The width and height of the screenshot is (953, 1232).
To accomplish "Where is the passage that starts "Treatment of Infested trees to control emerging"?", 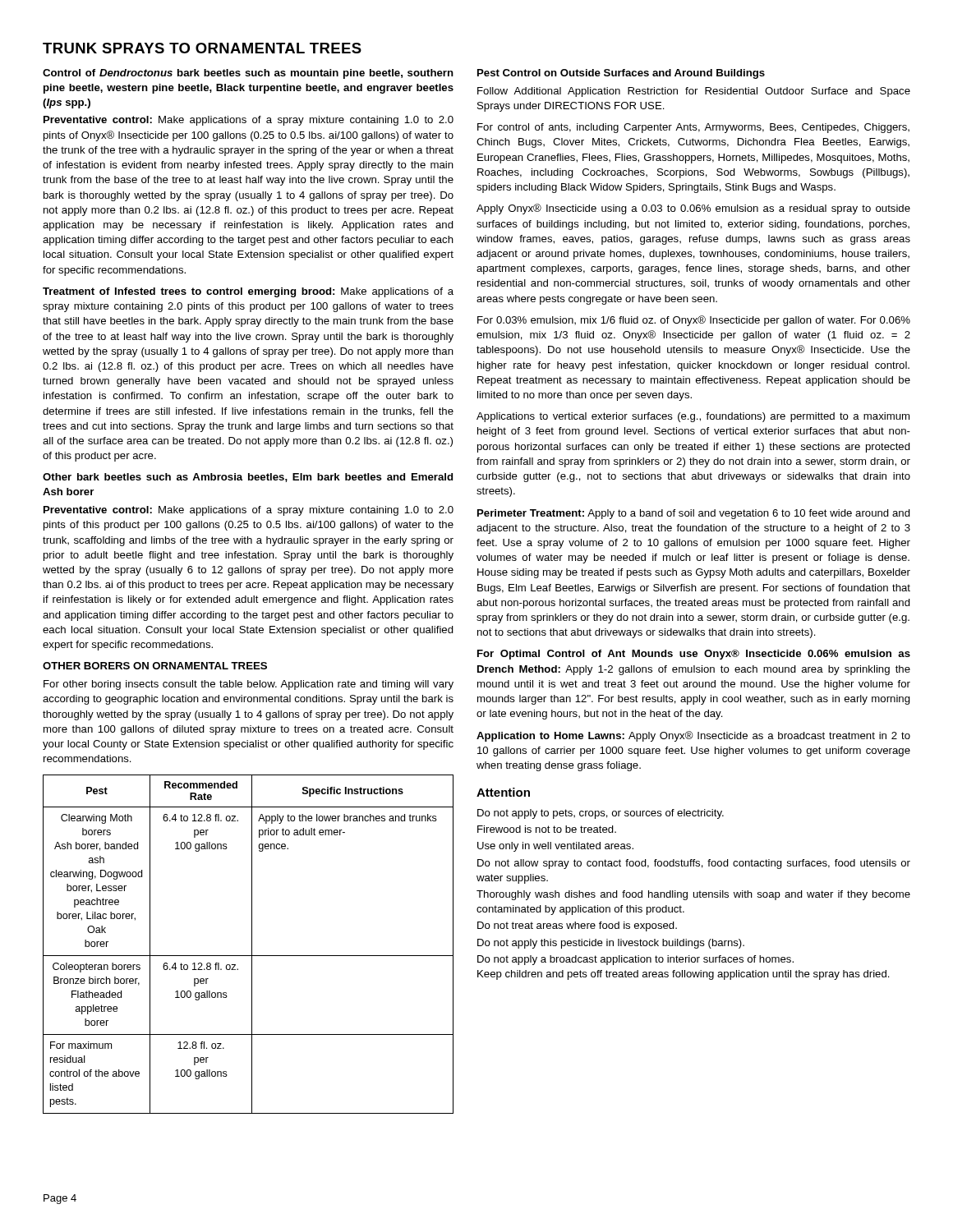I will [248, 374].
